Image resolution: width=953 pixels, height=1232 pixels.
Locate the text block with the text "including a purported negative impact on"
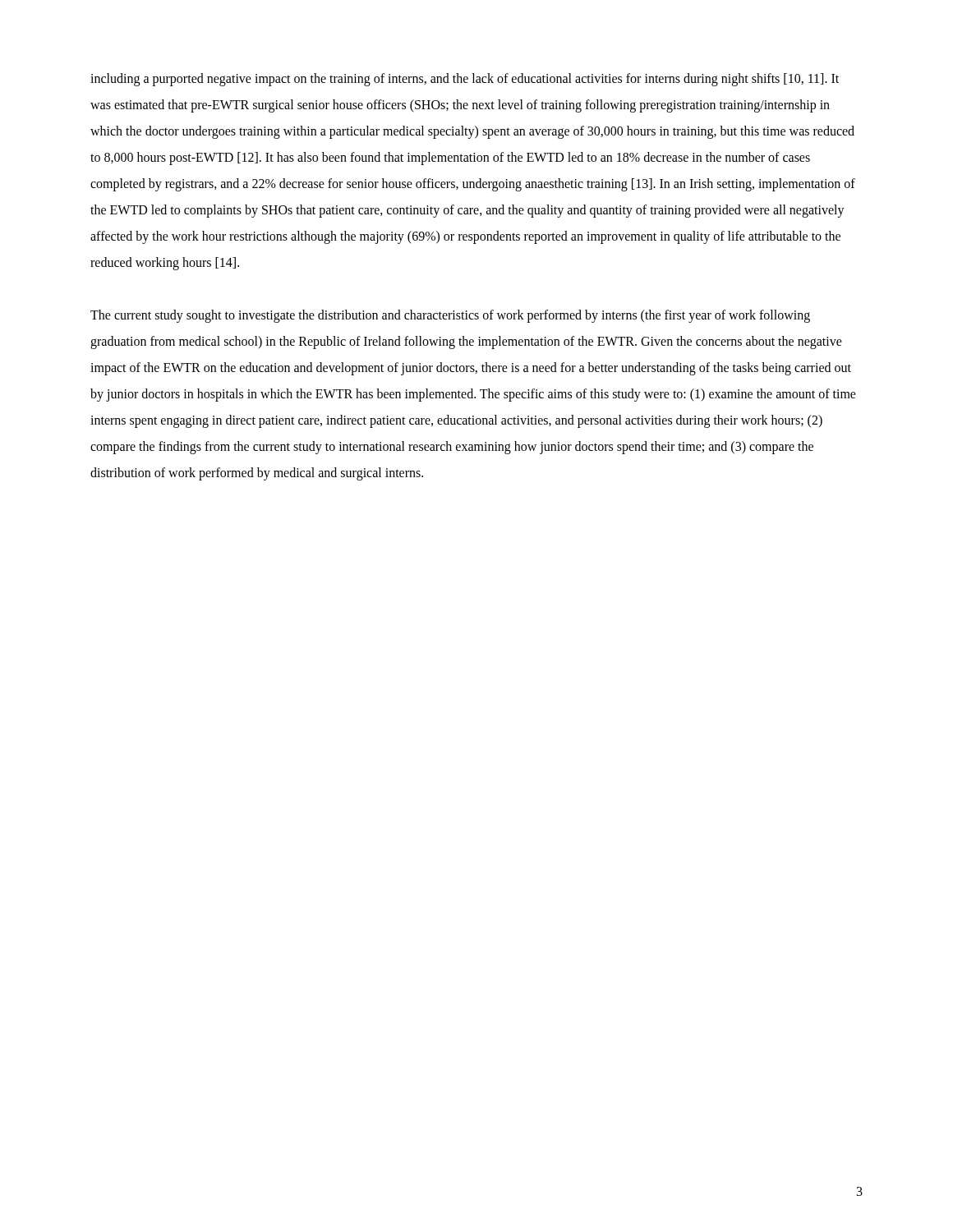pyautogui.click(x=473, y=170)
